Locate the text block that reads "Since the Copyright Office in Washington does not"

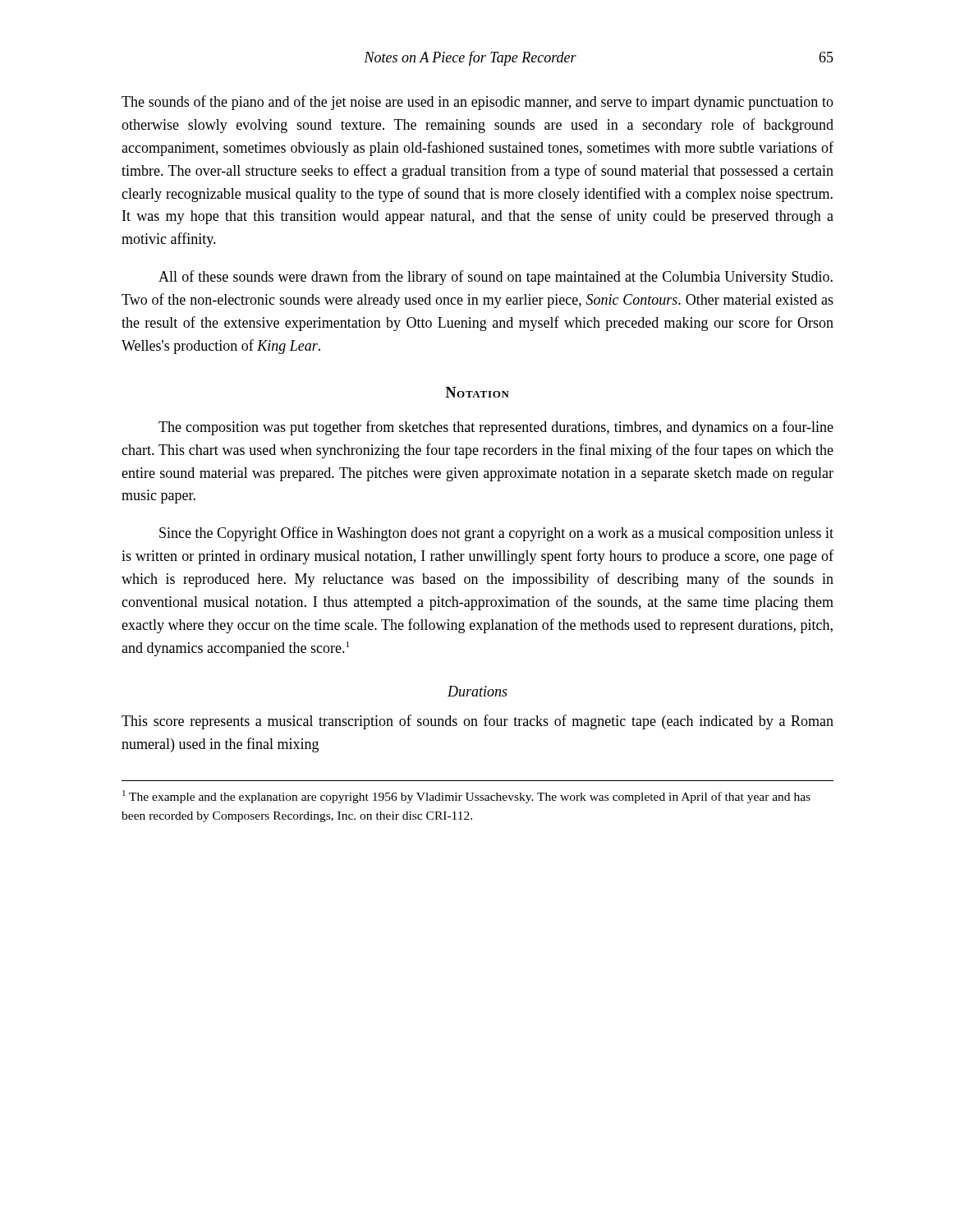coord(478,591)
